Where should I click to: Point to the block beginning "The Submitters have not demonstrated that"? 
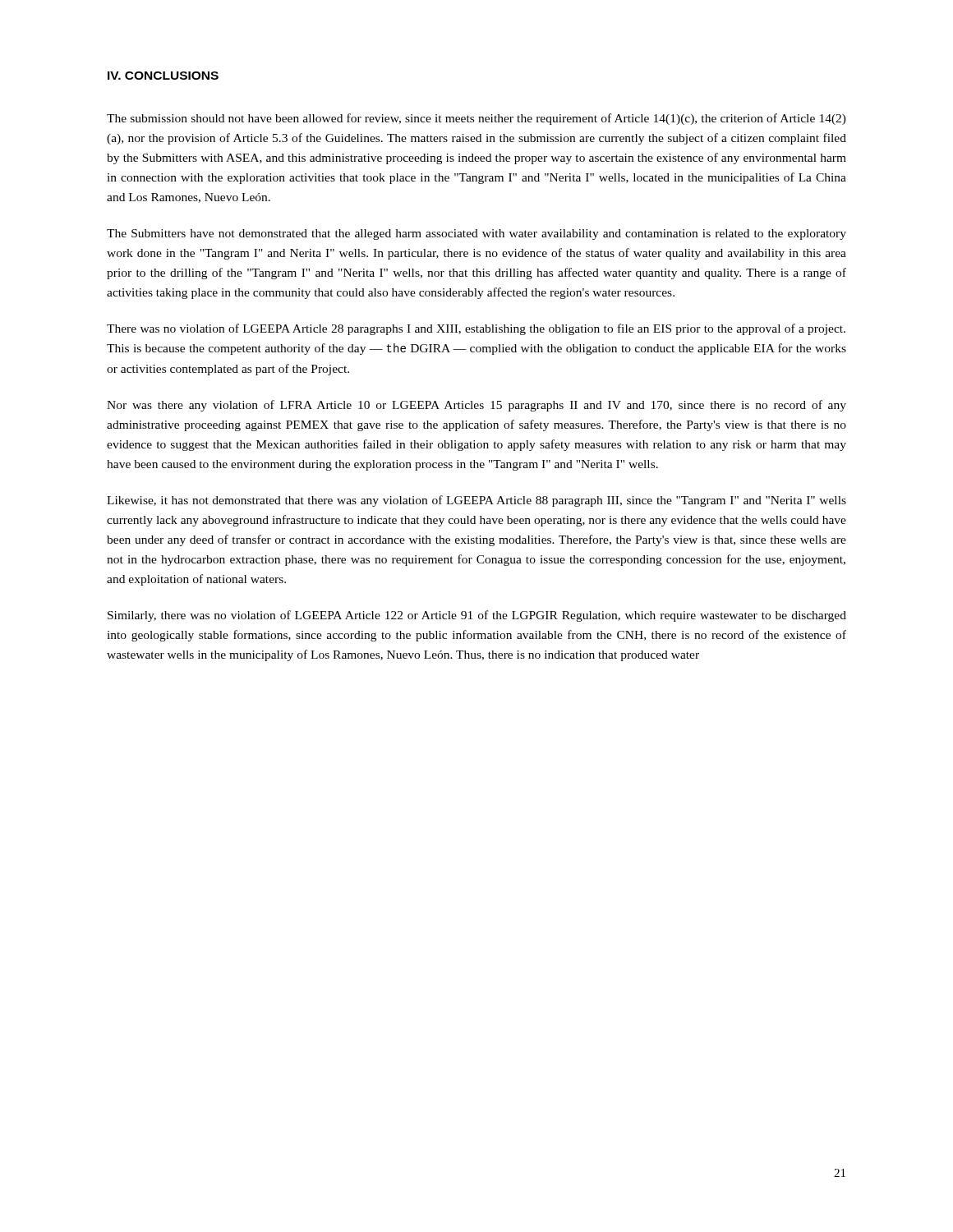476,263
